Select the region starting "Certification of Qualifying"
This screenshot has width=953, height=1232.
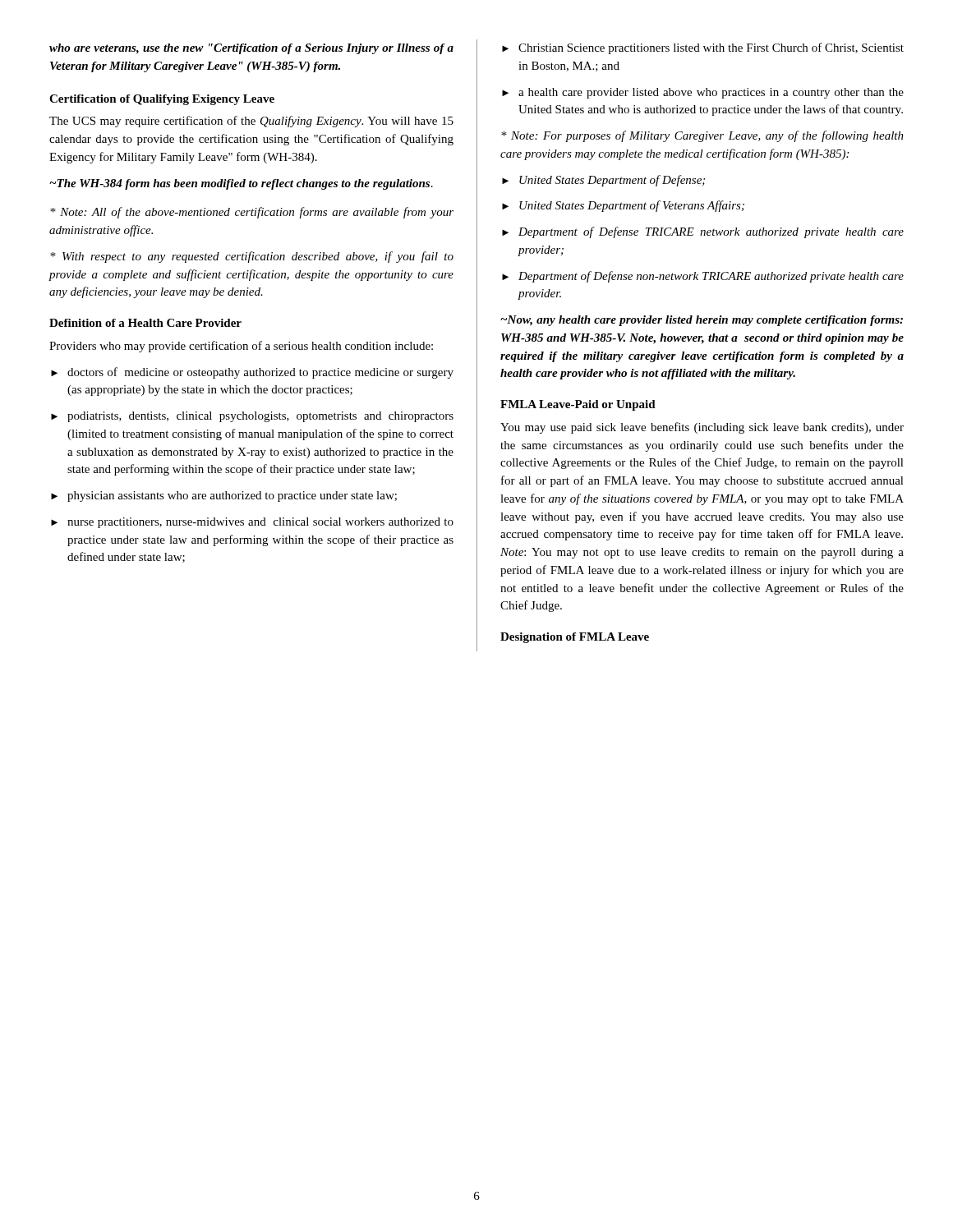(162, 98)
